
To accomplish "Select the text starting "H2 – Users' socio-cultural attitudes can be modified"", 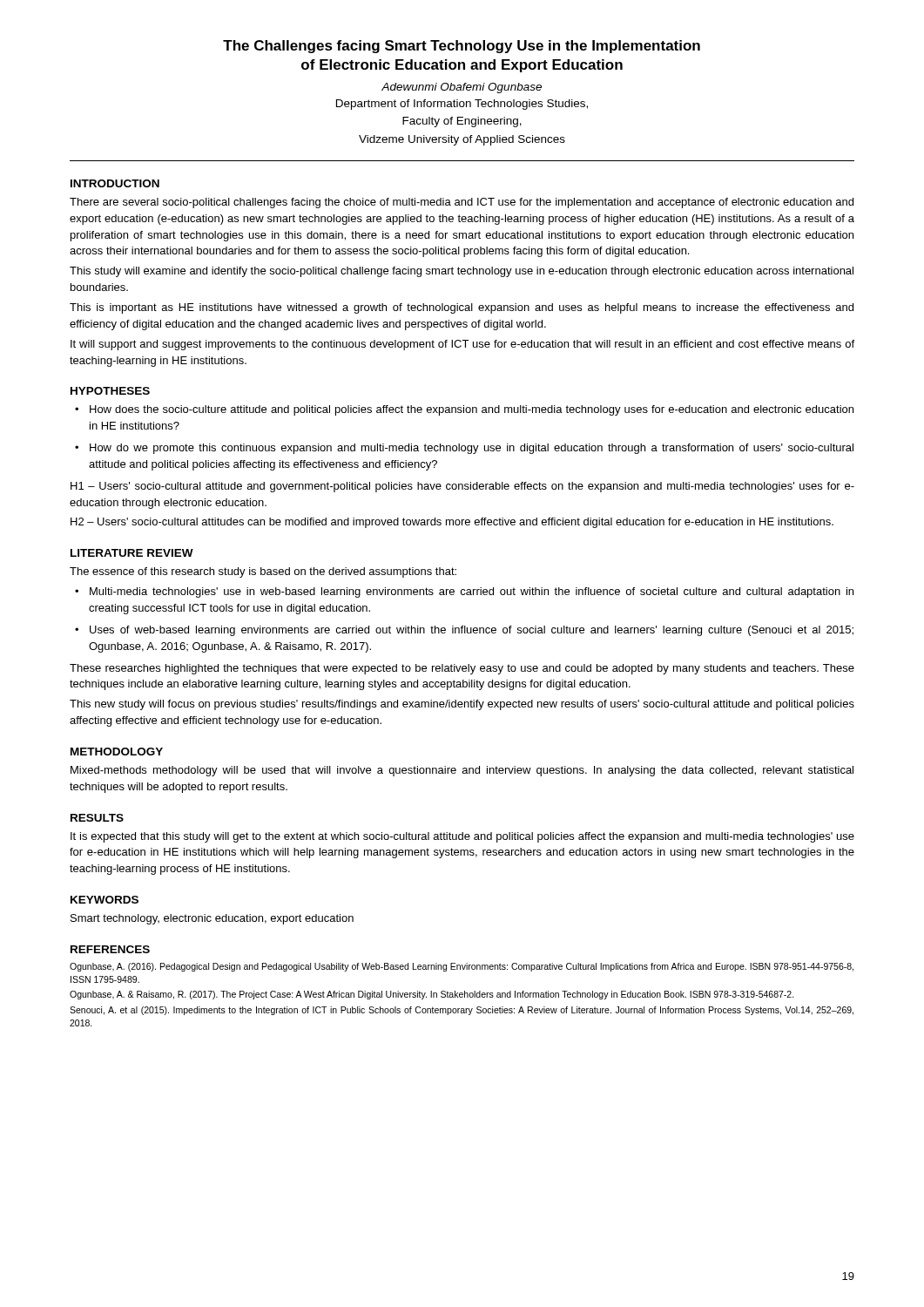I will tap(452, 522).
